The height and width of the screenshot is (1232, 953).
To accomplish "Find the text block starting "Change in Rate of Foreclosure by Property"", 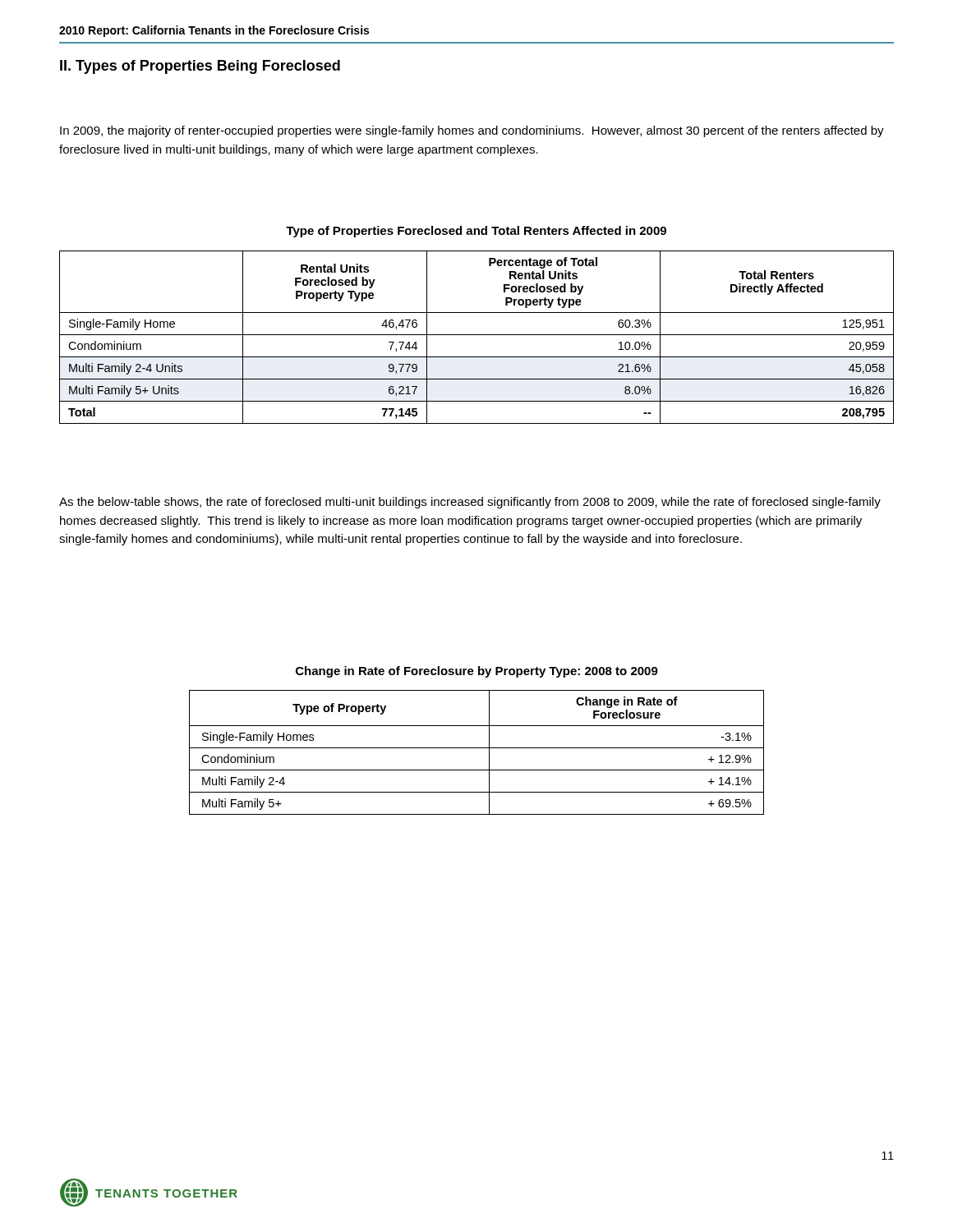I will coord(476,671).
